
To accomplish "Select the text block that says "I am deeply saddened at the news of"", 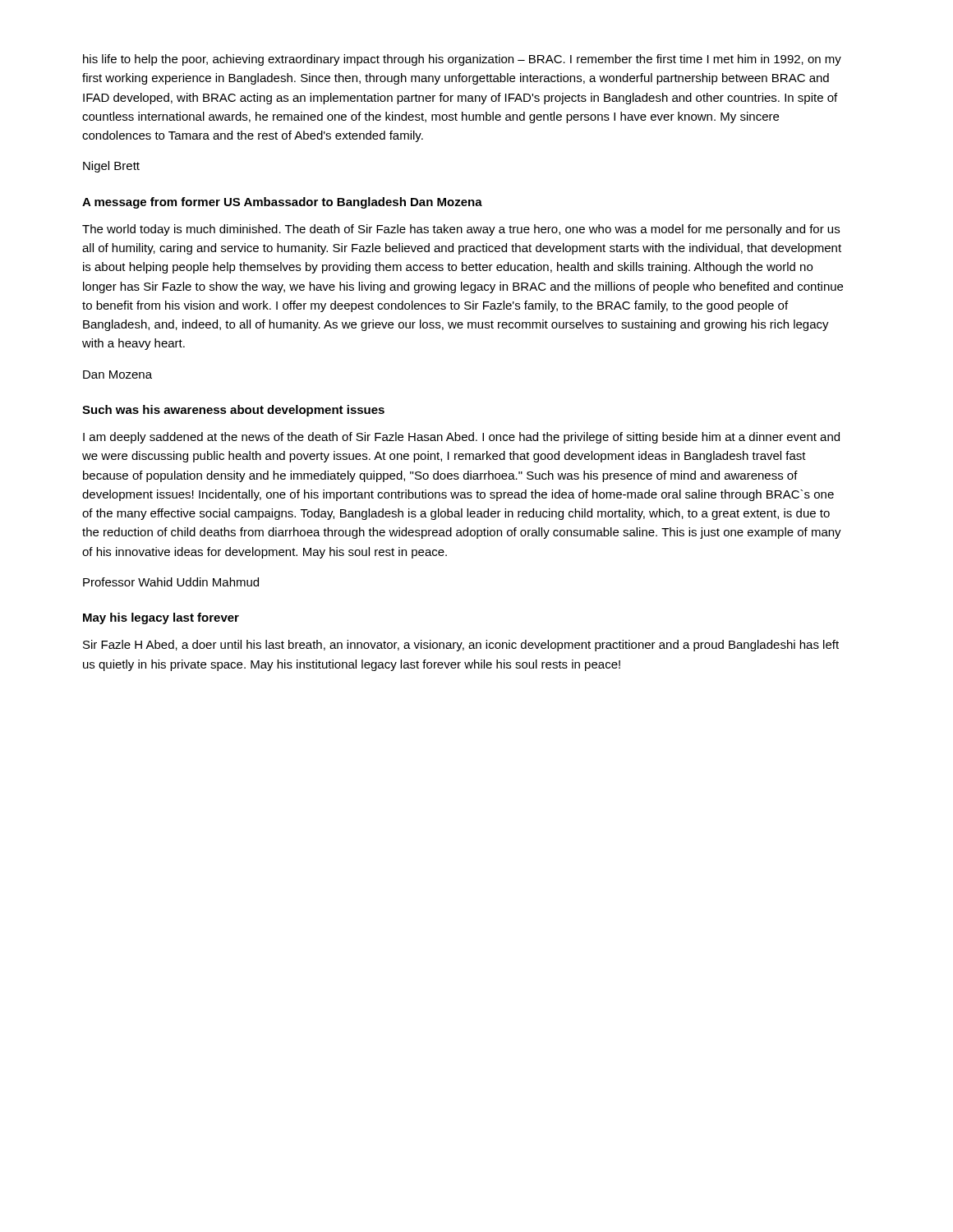I will [x=462, y=494].
